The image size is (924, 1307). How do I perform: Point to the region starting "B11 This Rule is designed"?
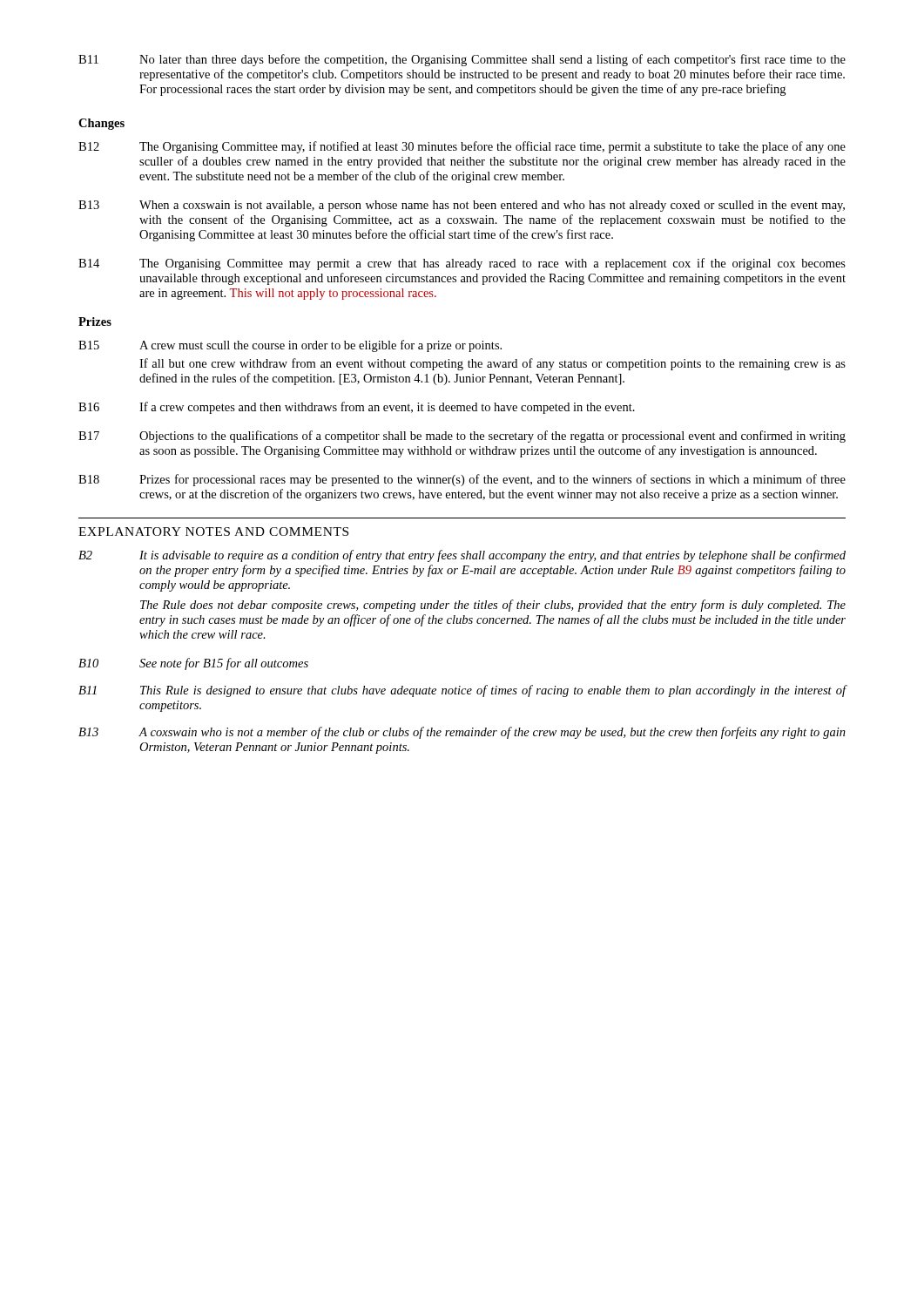[x=462, y=698]
